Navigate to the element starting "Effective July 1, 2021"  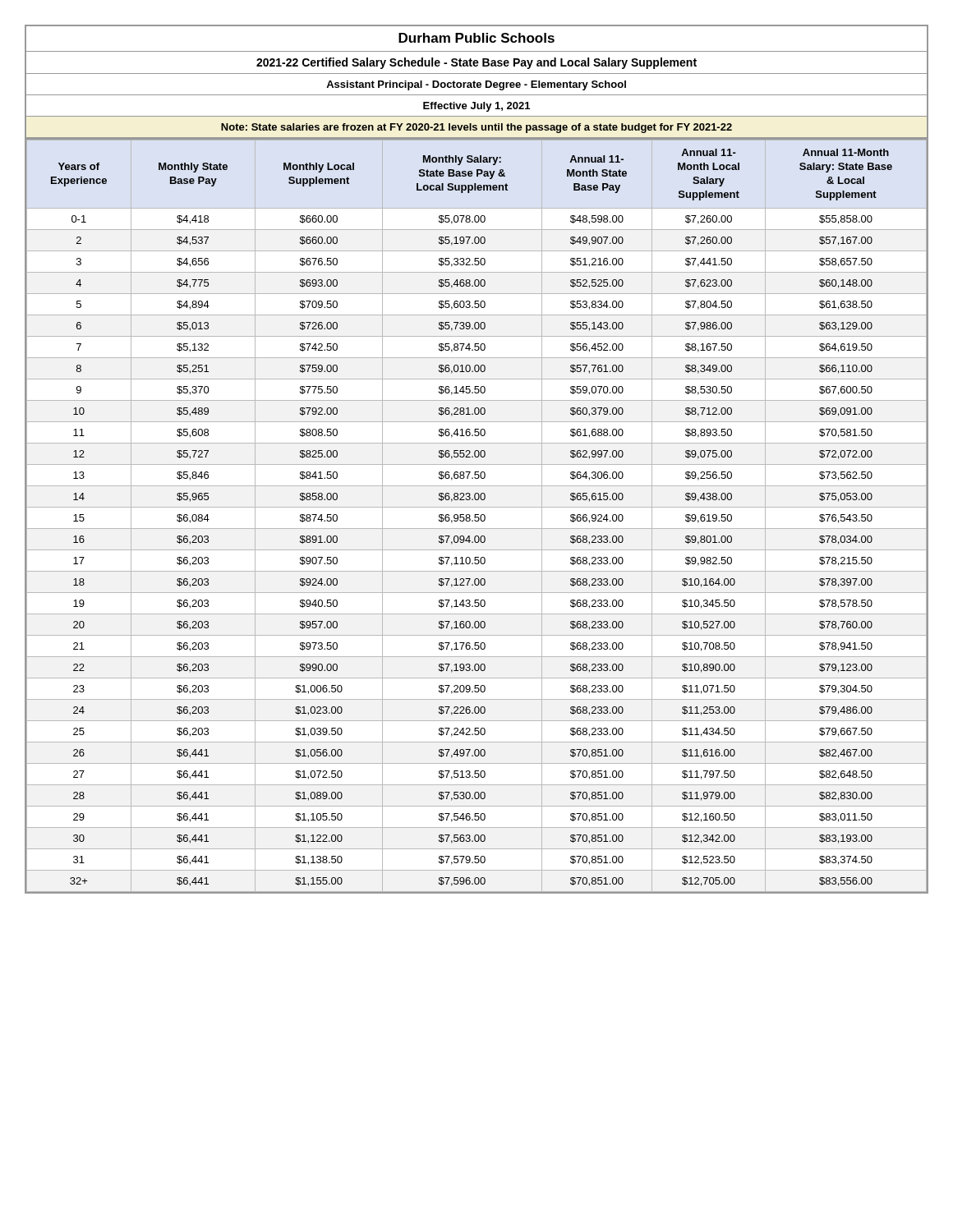[476, 106]
